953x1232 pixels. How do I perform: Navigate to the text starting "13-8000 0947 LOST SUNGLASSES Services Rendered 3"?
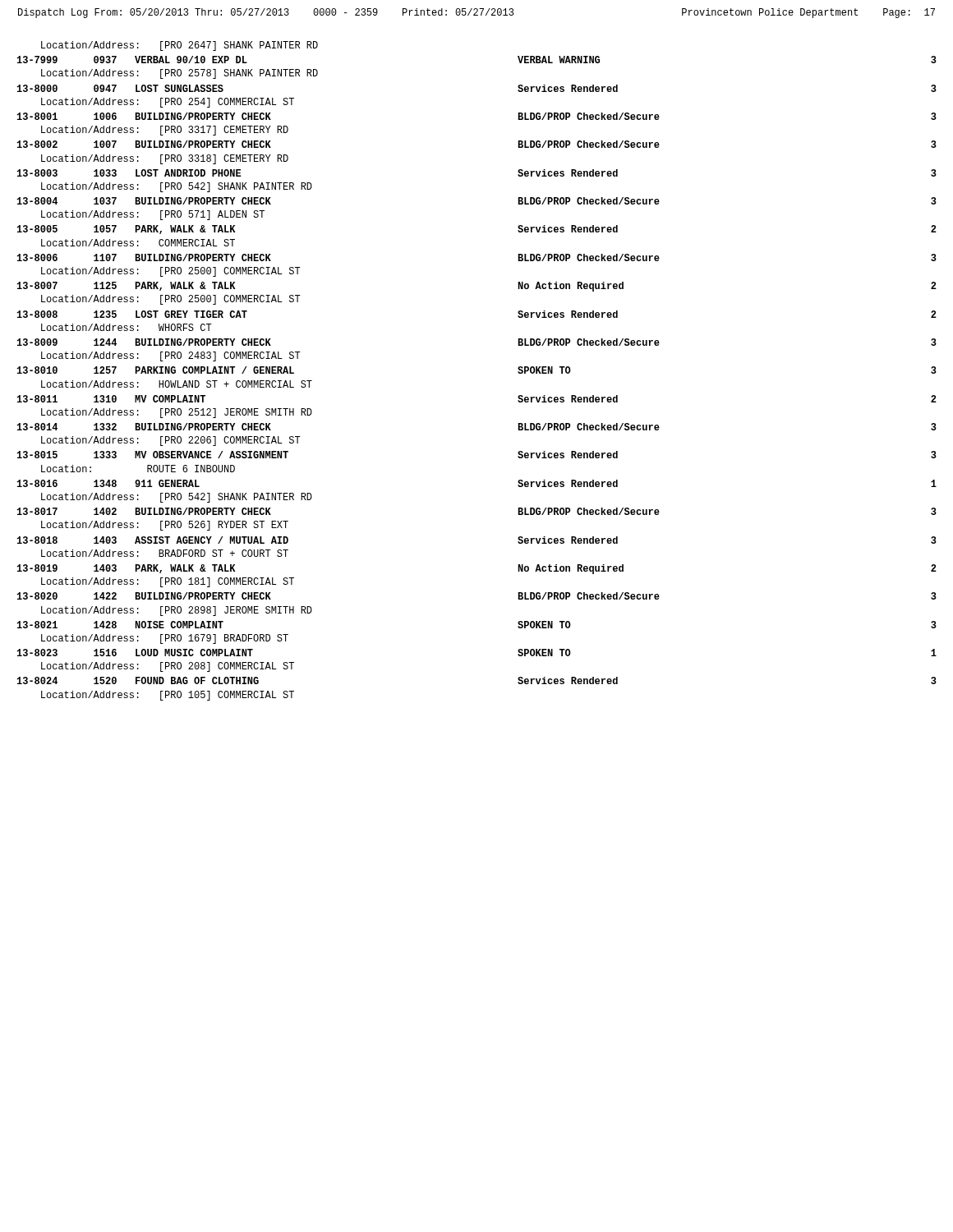point(37,88)
